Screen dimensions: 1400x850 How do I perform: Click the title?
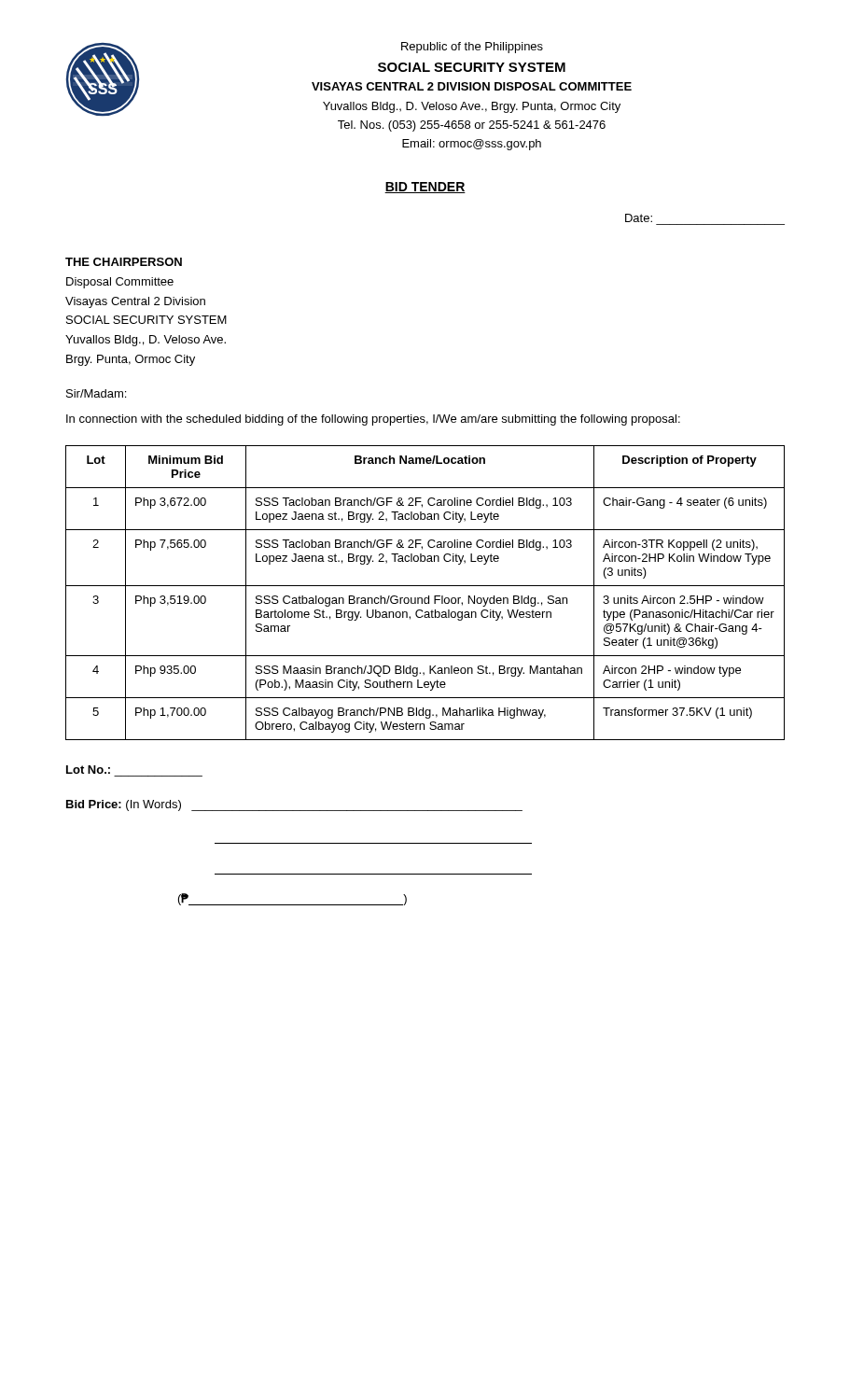pos(425,187)
